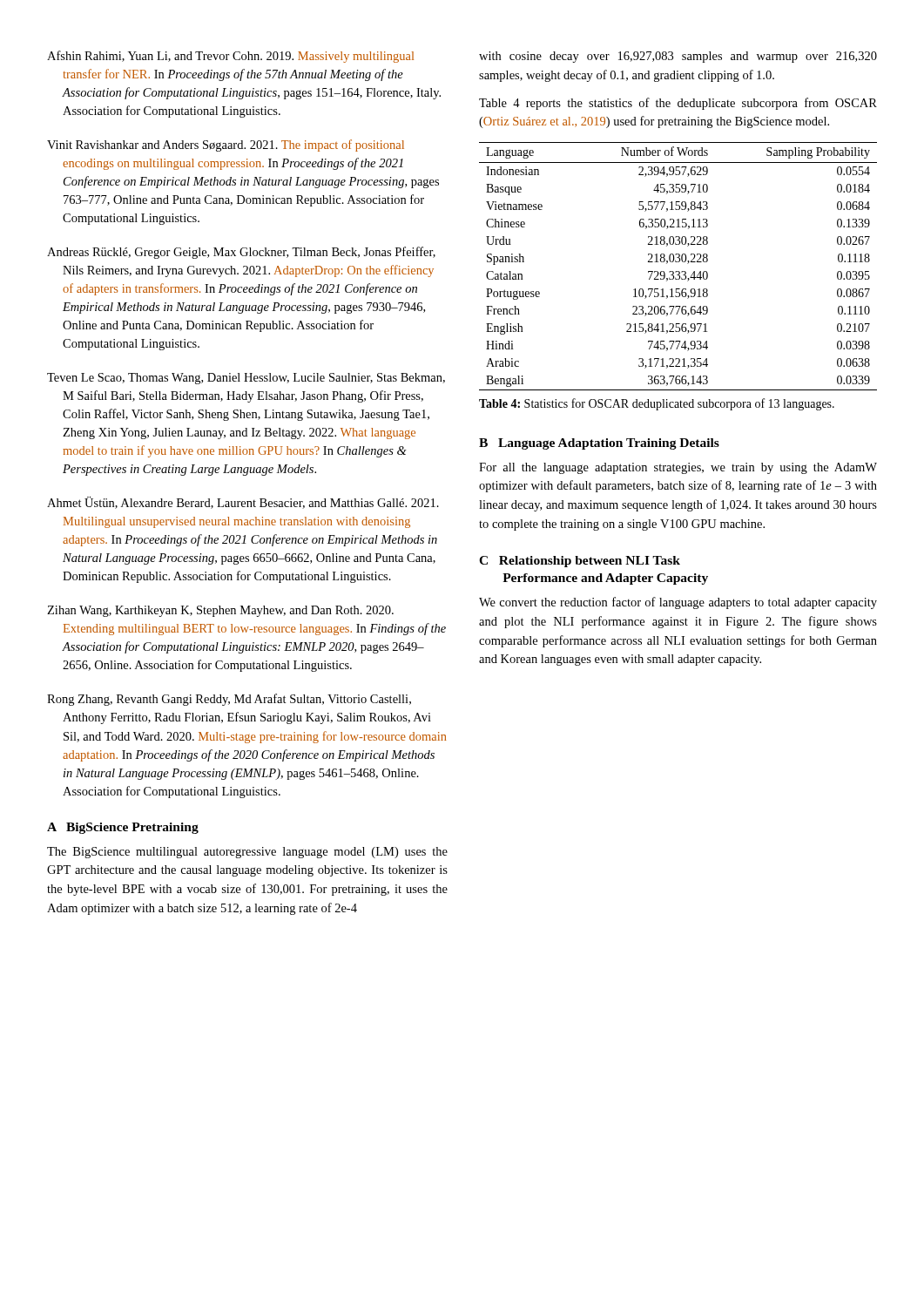Find the block starting "Andreas Rücklé, Gregor Geigle, Max Glockner, Tilman Beck,"
This screenshot has height=1307, width=924.
pos(241,298)
